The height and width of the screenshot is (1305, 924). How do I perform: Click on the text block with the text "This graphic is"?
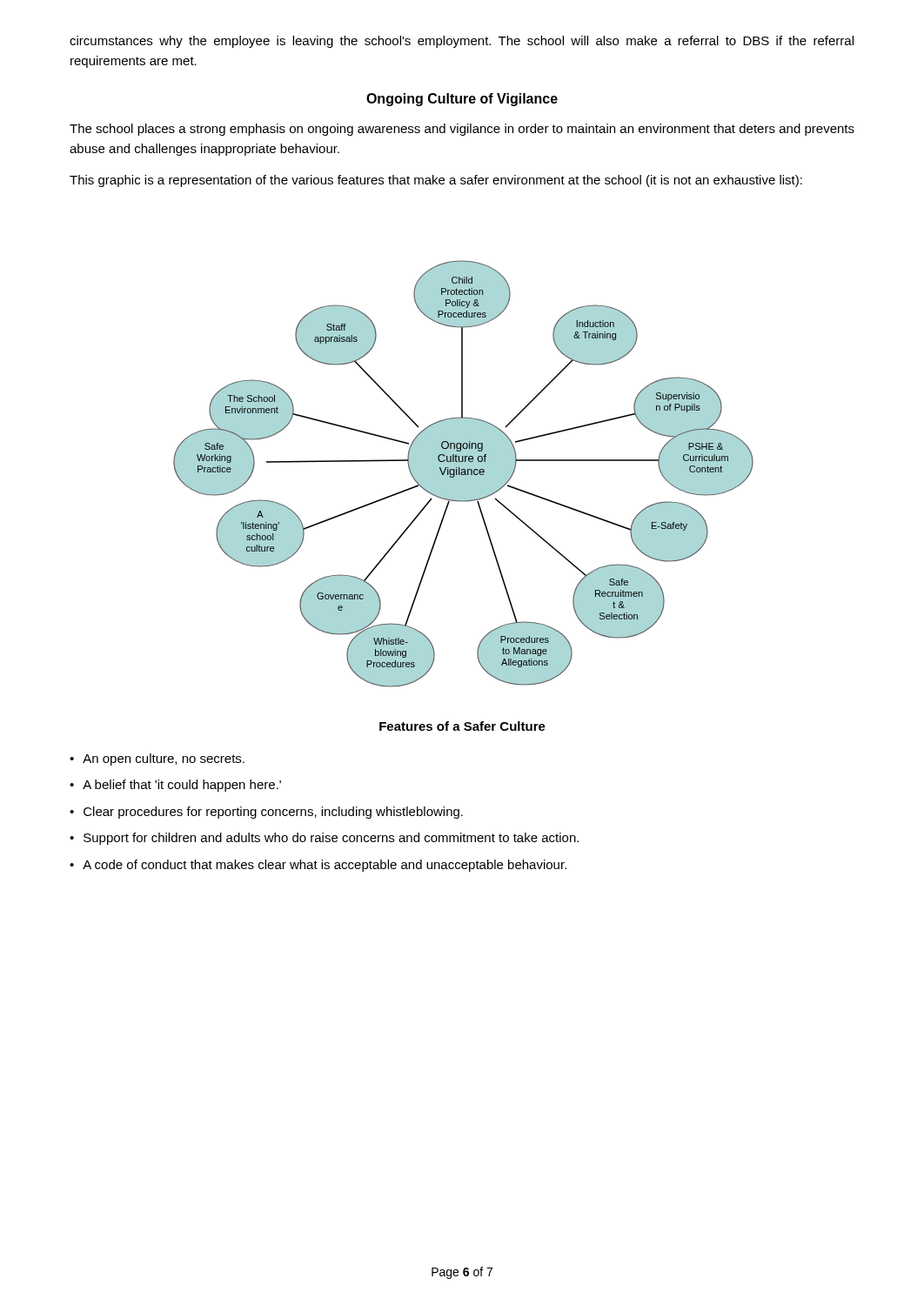coord(436,180)
